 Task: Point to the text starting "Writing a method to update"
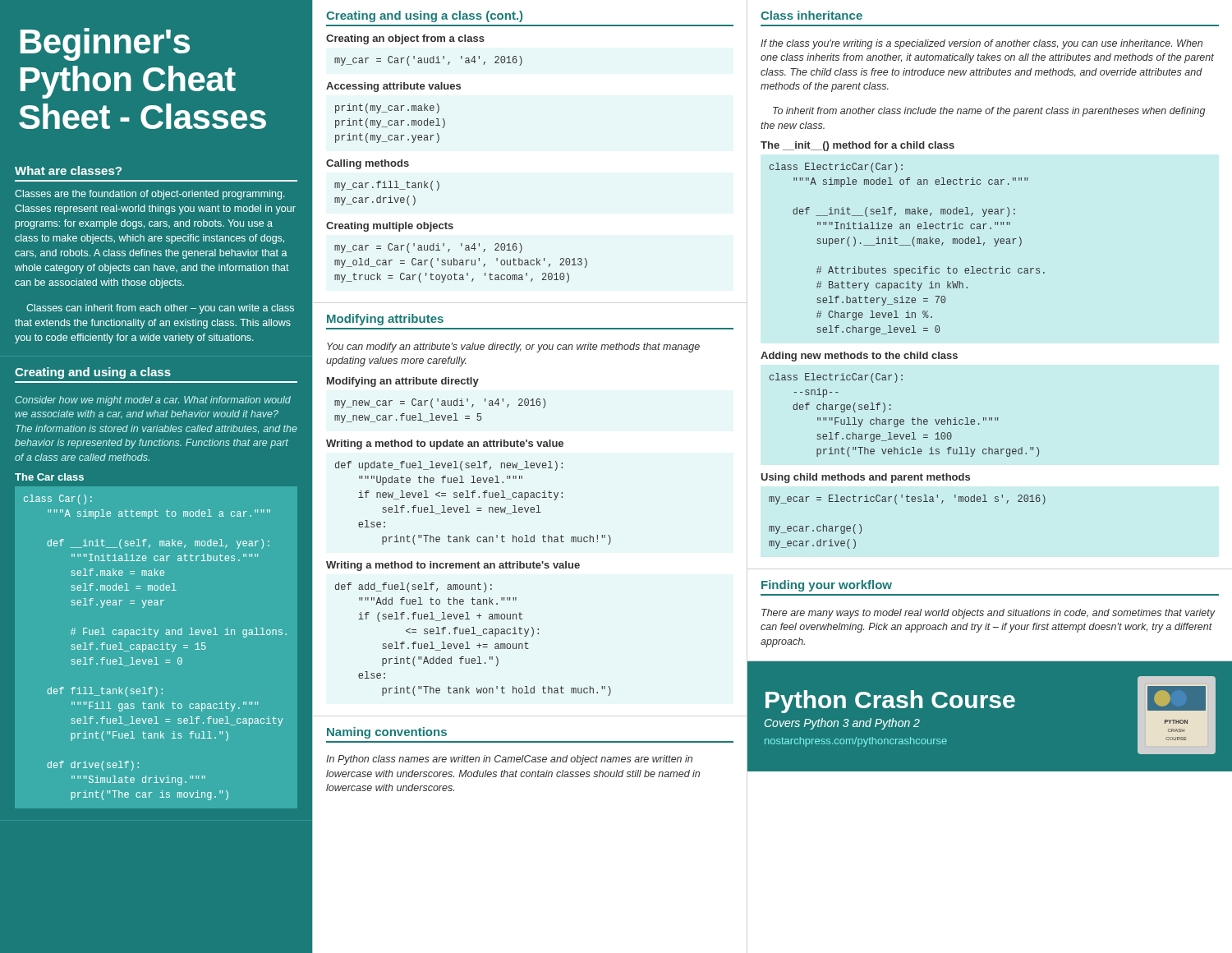coord(530,443)
